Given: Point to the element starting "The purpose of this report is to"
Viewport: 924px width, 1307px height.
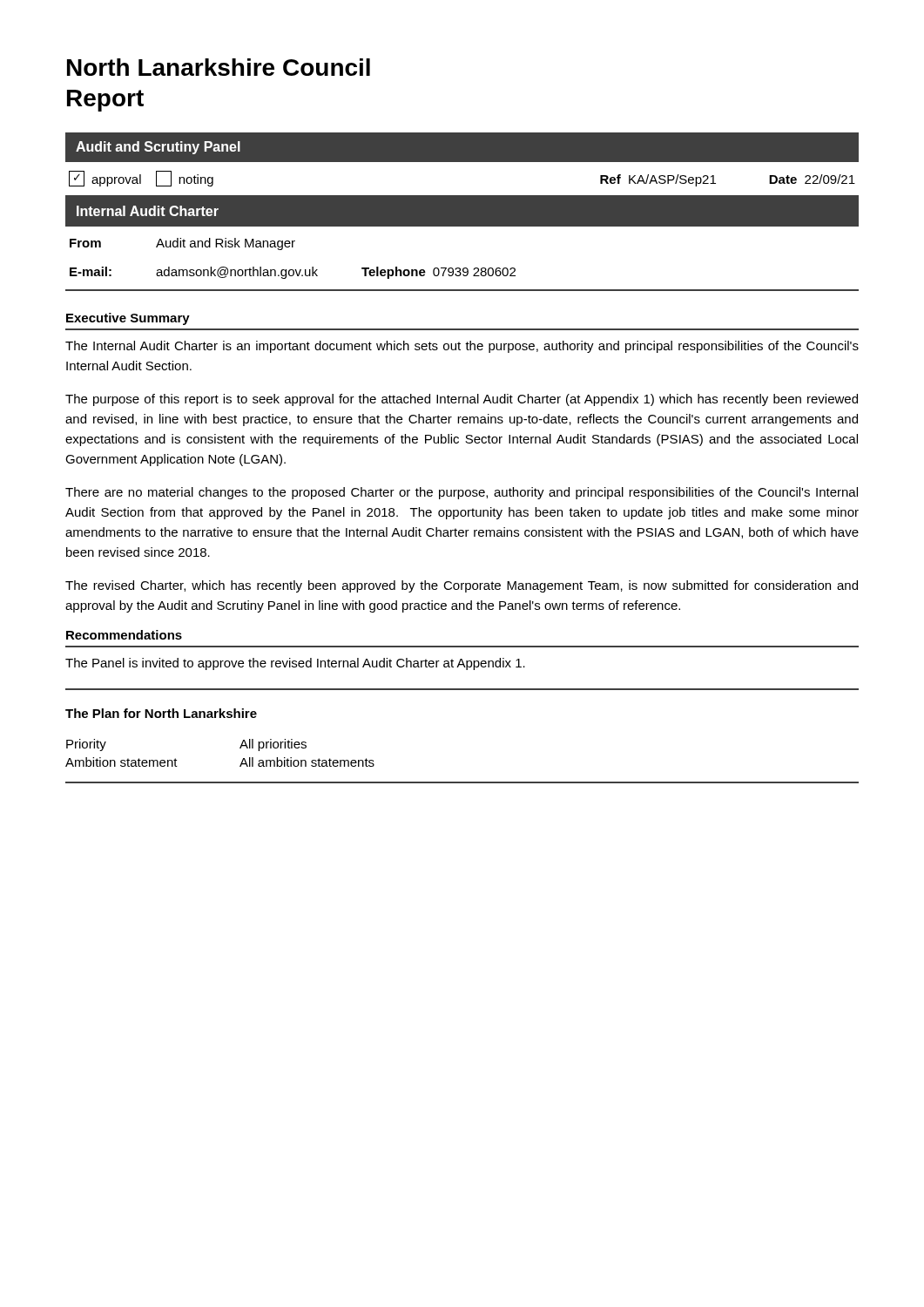Looking at the screenshot, I should (x=462, y=429).
